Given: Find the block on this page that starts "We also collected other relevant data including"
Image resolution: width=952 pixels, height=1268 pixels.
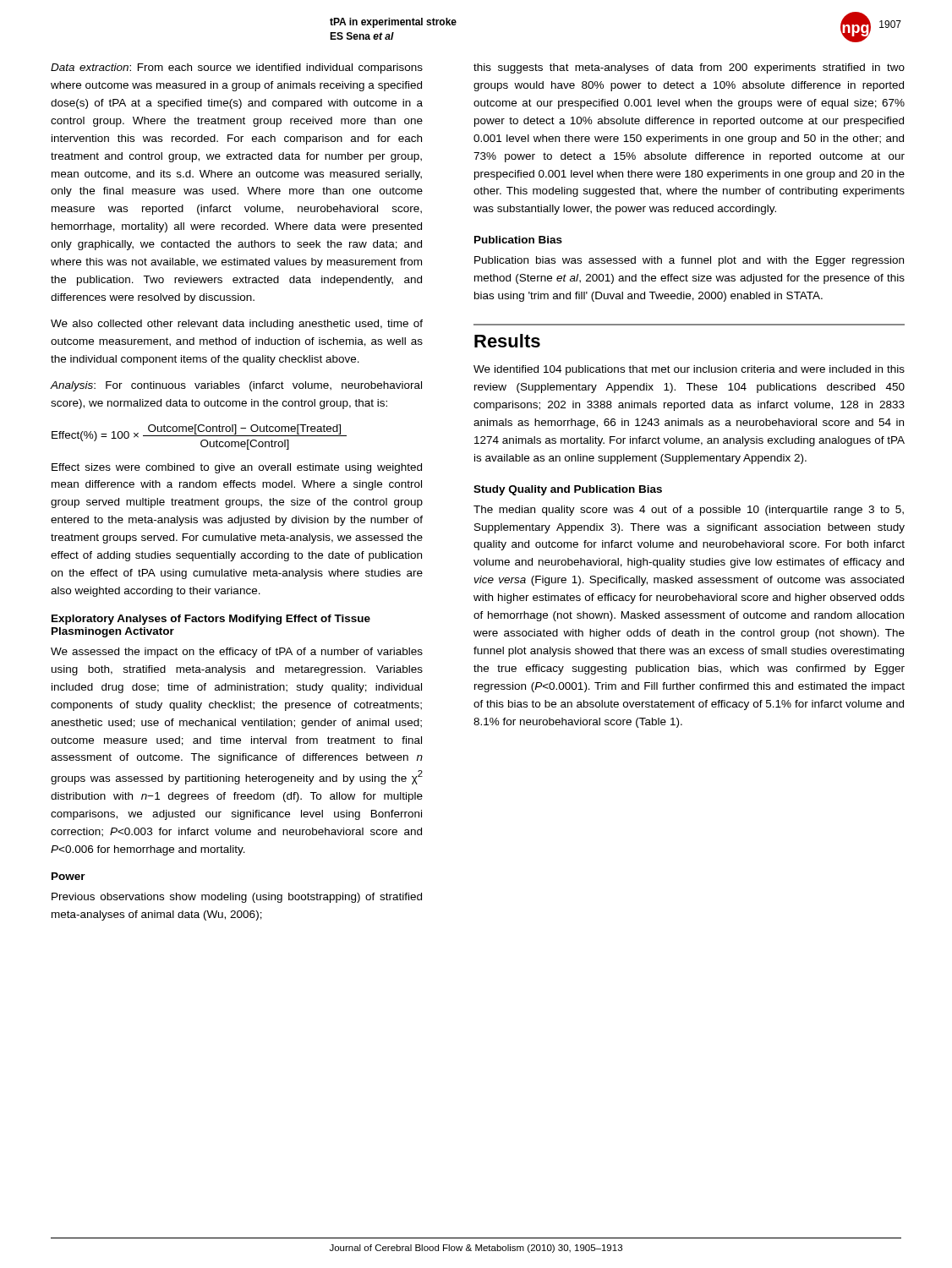Looking at the screenshot, I should pos(237,342).
